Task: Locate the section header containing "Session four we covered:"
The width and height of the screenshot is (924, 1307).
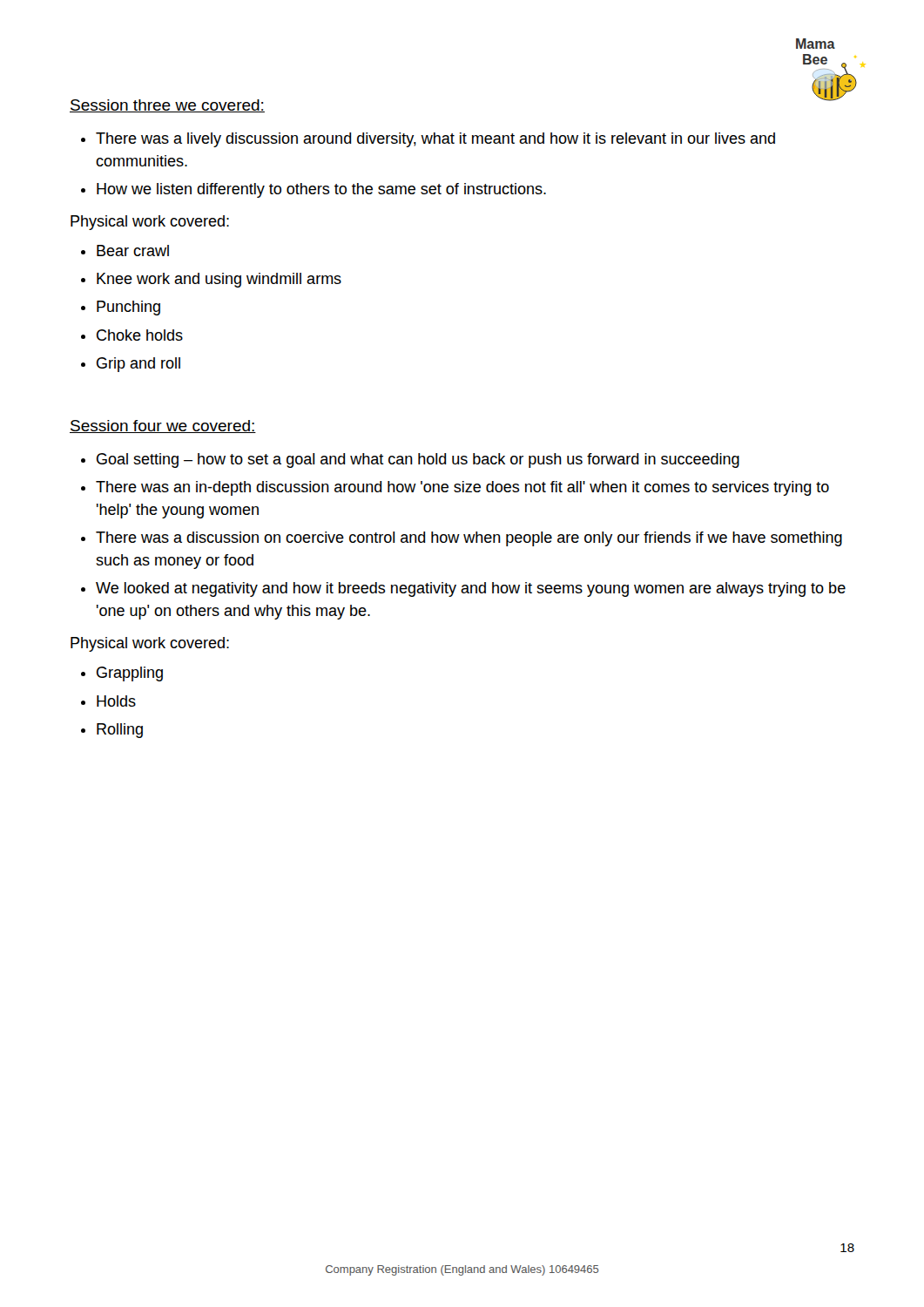Action: coord(163,425)
